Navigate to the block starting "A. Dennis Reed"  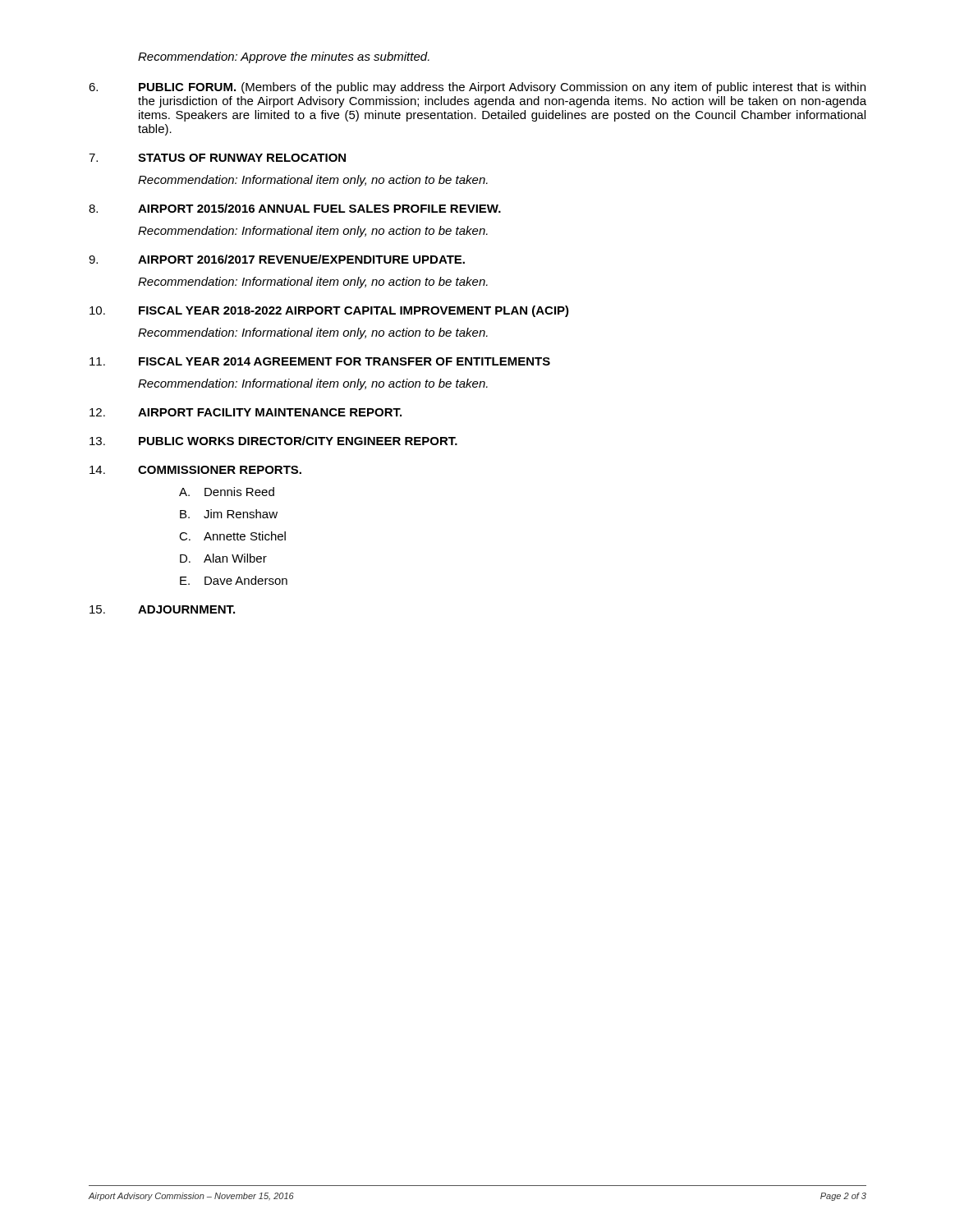coord(227,492)
